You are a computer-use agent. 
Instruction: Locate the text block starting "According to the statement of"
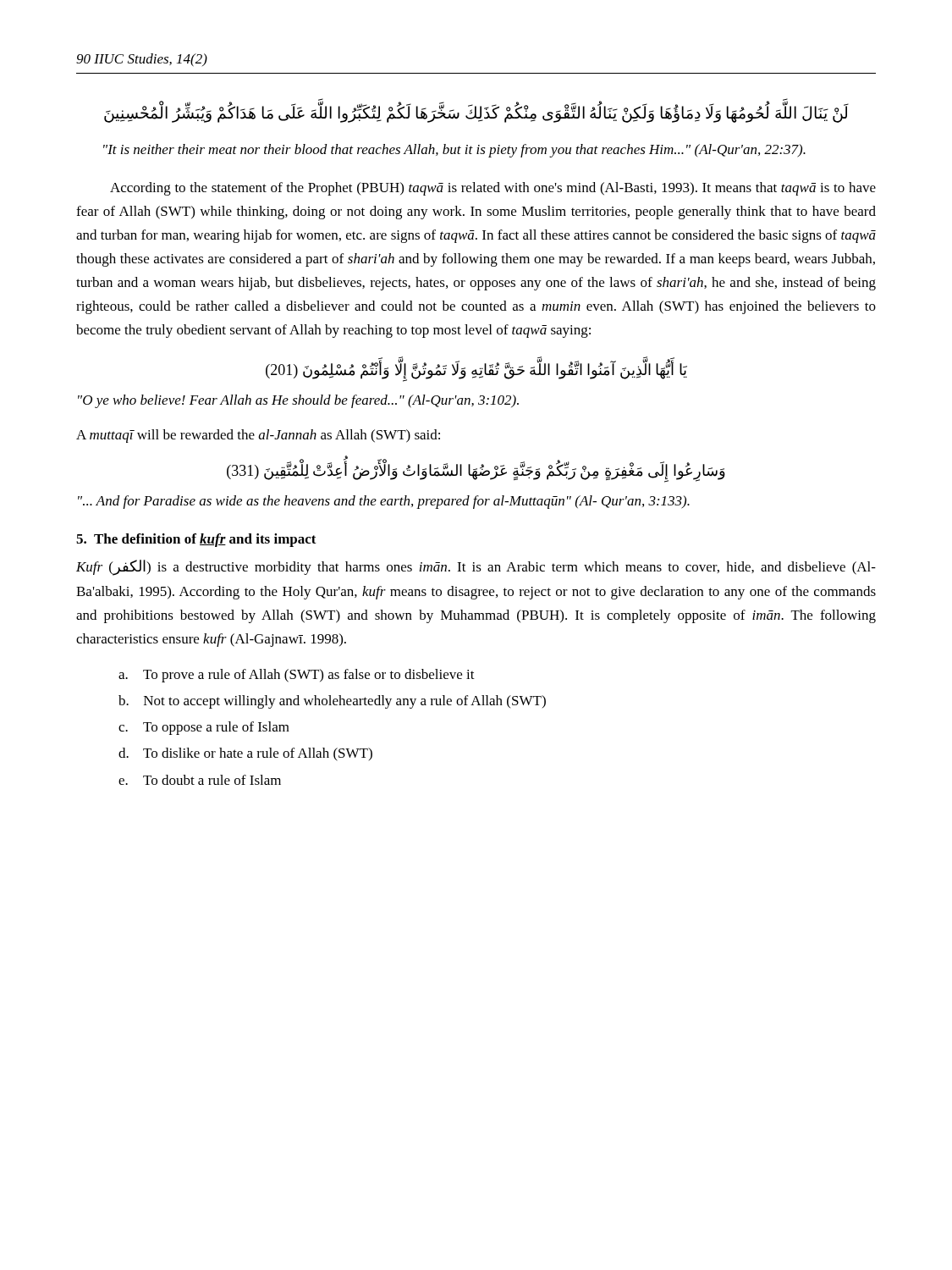[x=476, y=259]
